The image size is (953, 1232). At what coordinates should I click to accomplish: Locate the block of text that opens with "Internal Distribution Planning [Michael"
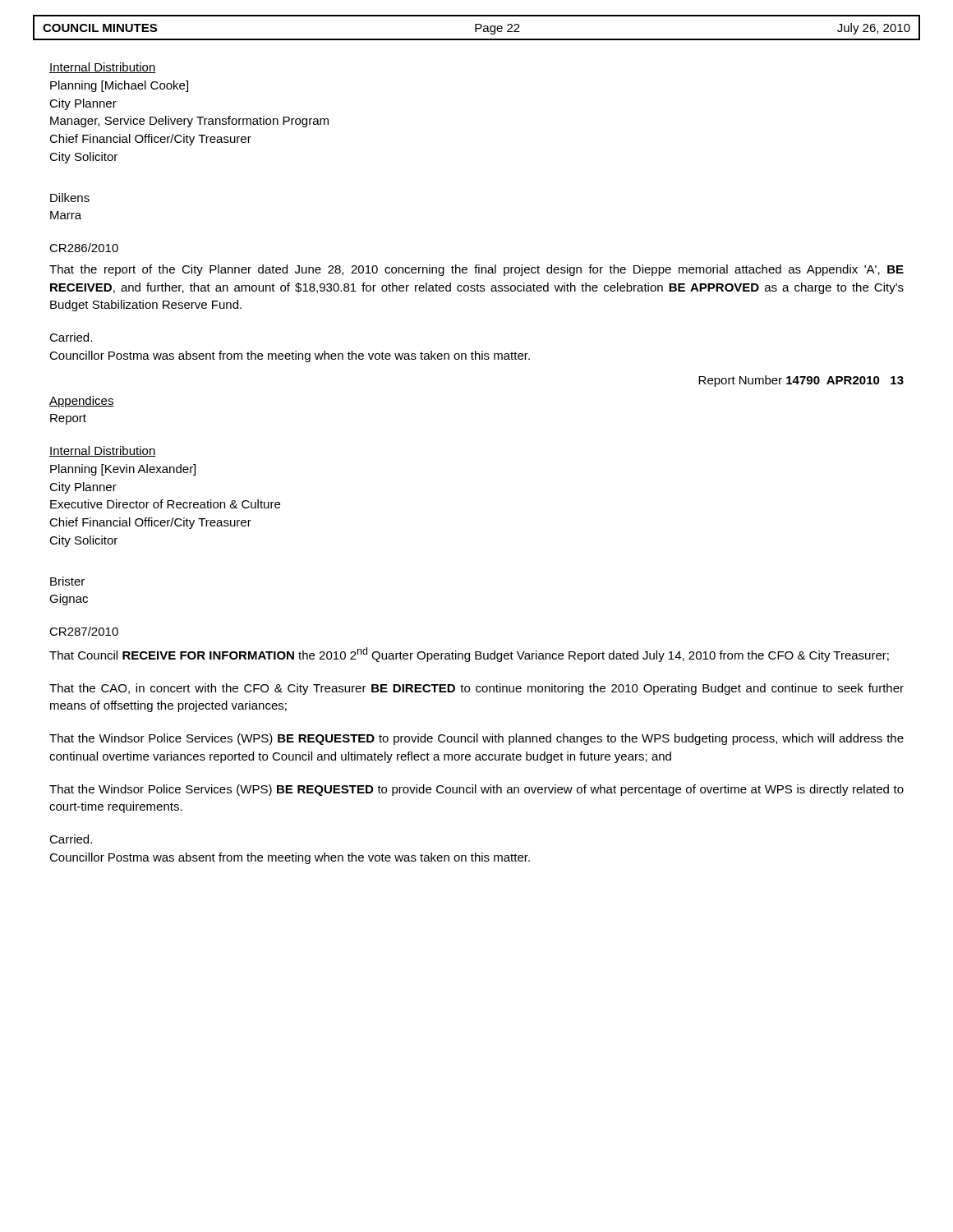point(103,68)
